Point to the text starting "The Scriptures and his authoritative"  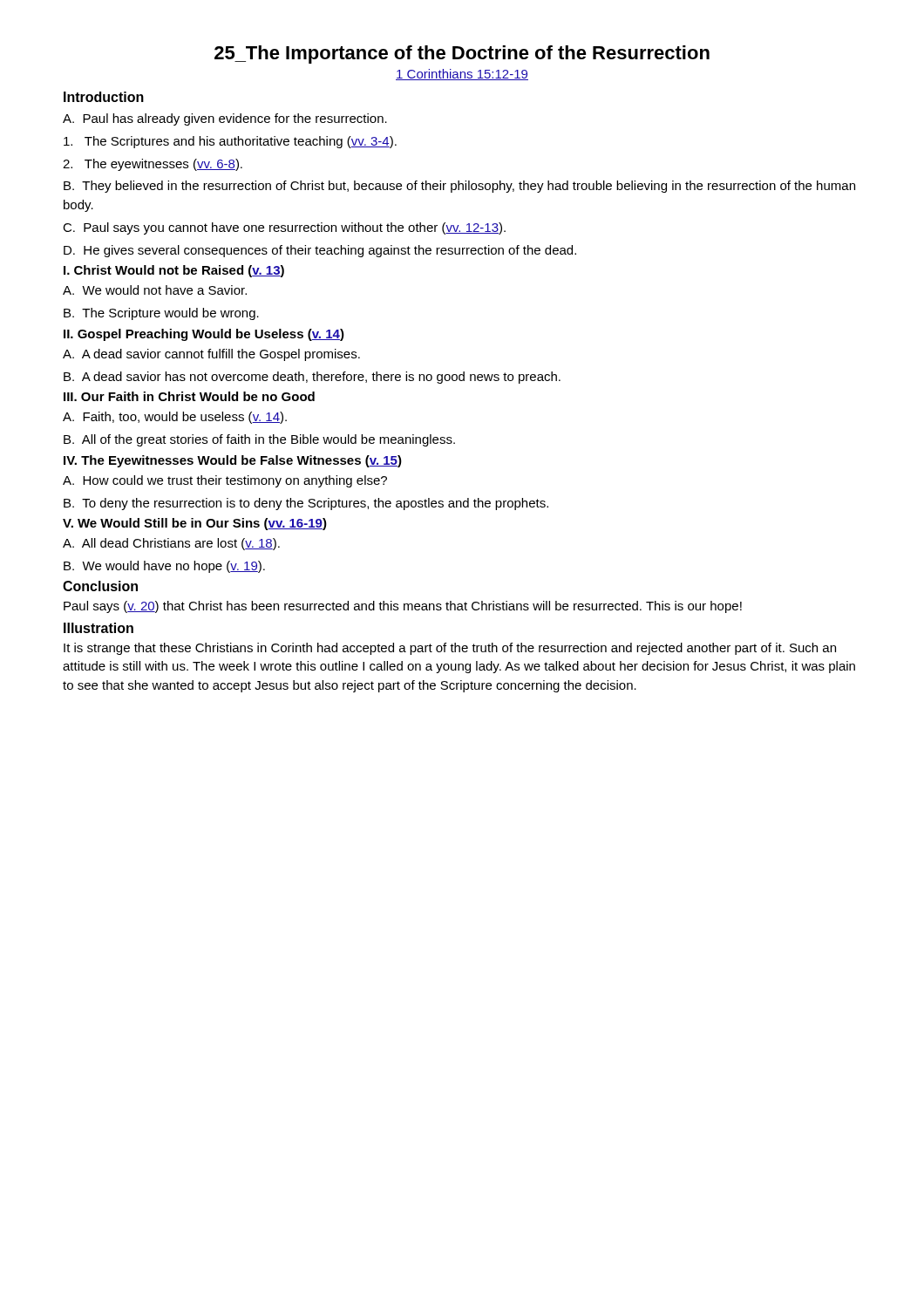230,141
